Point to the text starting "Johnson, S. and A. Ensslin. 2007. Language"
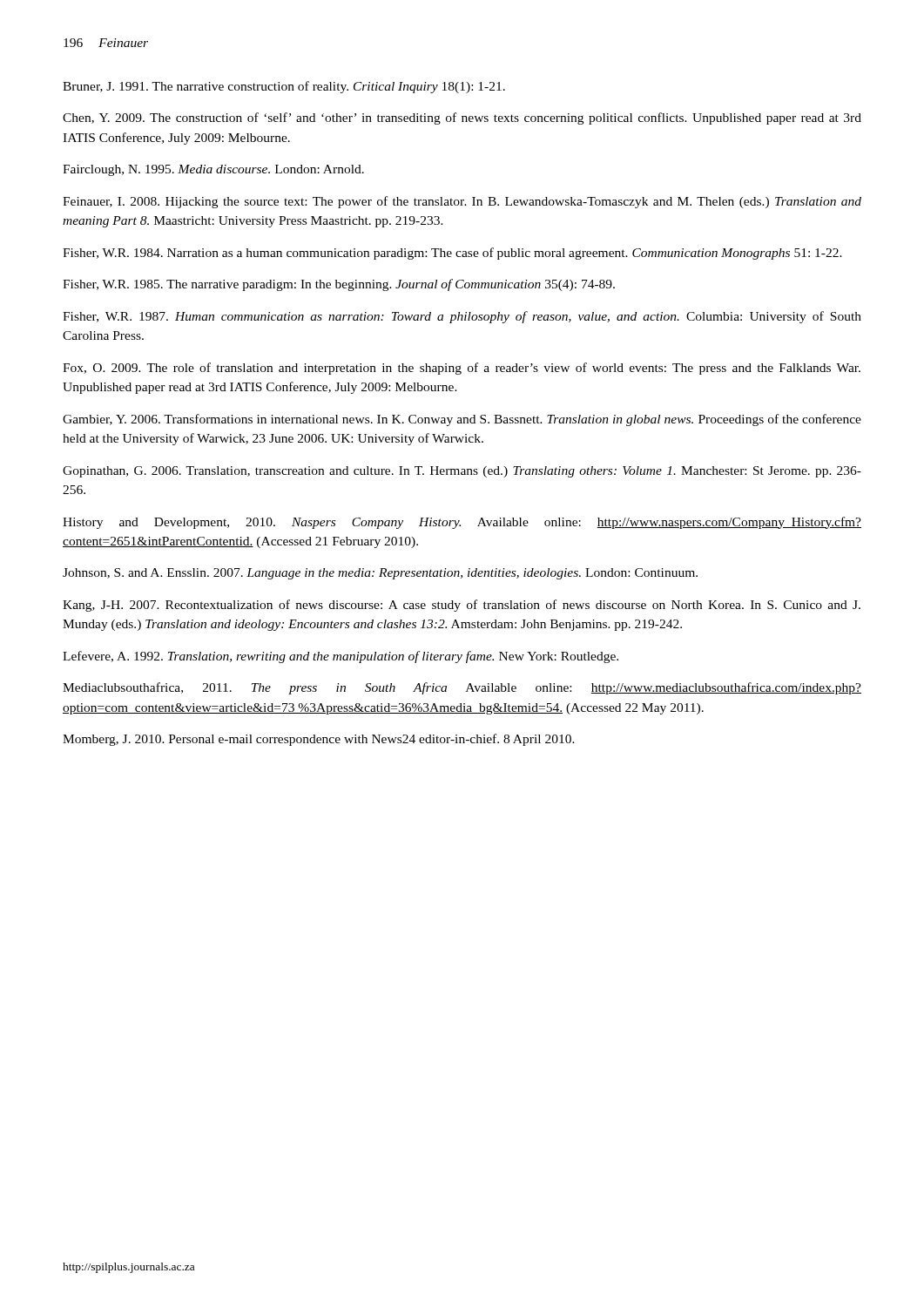The image size is (924, 1307). (381, 572)
